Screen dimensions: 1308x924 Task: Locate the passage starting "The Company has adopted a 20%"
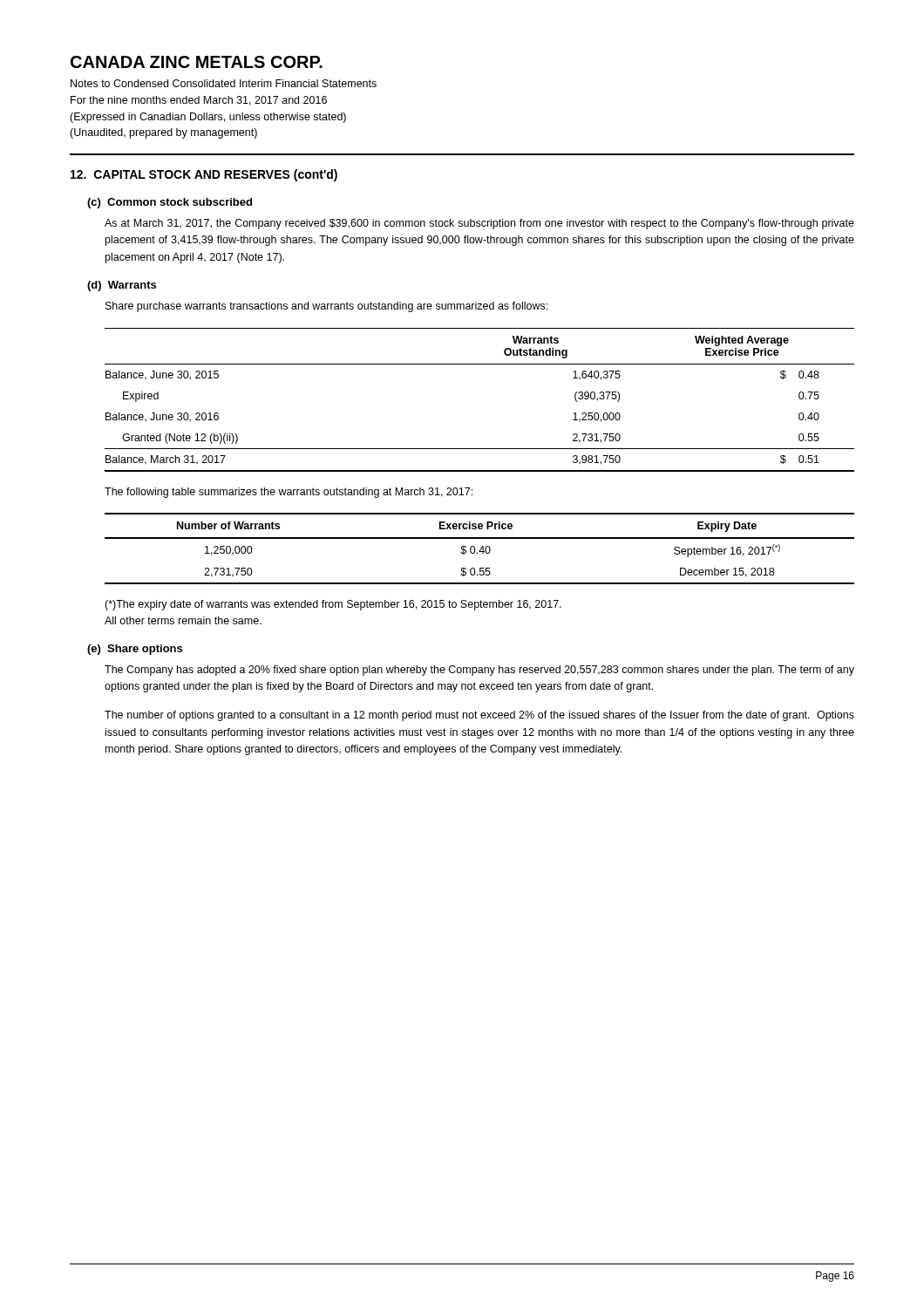[x=479, y=678]
